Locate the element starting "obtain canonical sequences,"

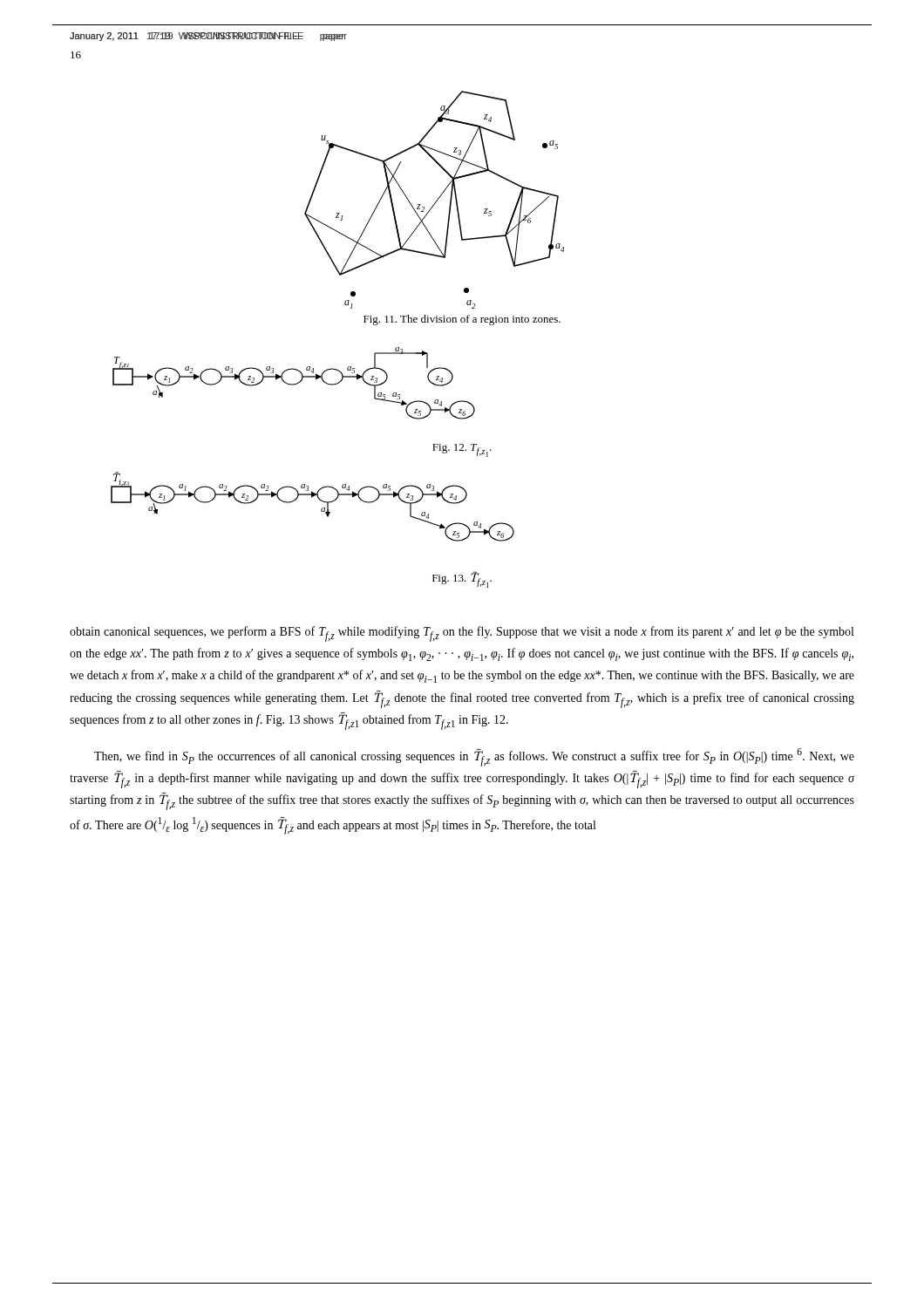pos(462,730)
